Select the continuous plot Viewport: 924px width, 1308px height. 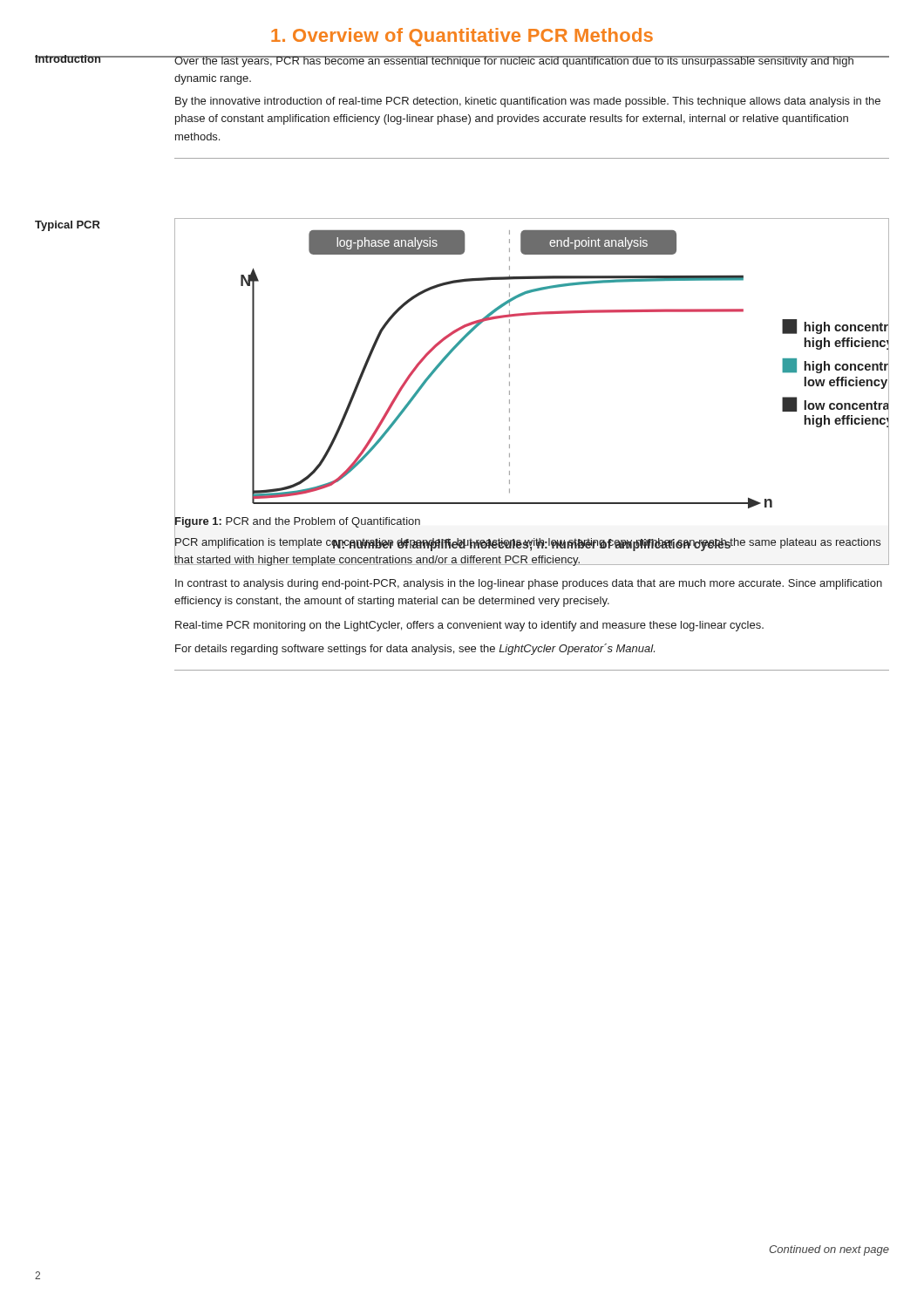[x=532, y=392]
